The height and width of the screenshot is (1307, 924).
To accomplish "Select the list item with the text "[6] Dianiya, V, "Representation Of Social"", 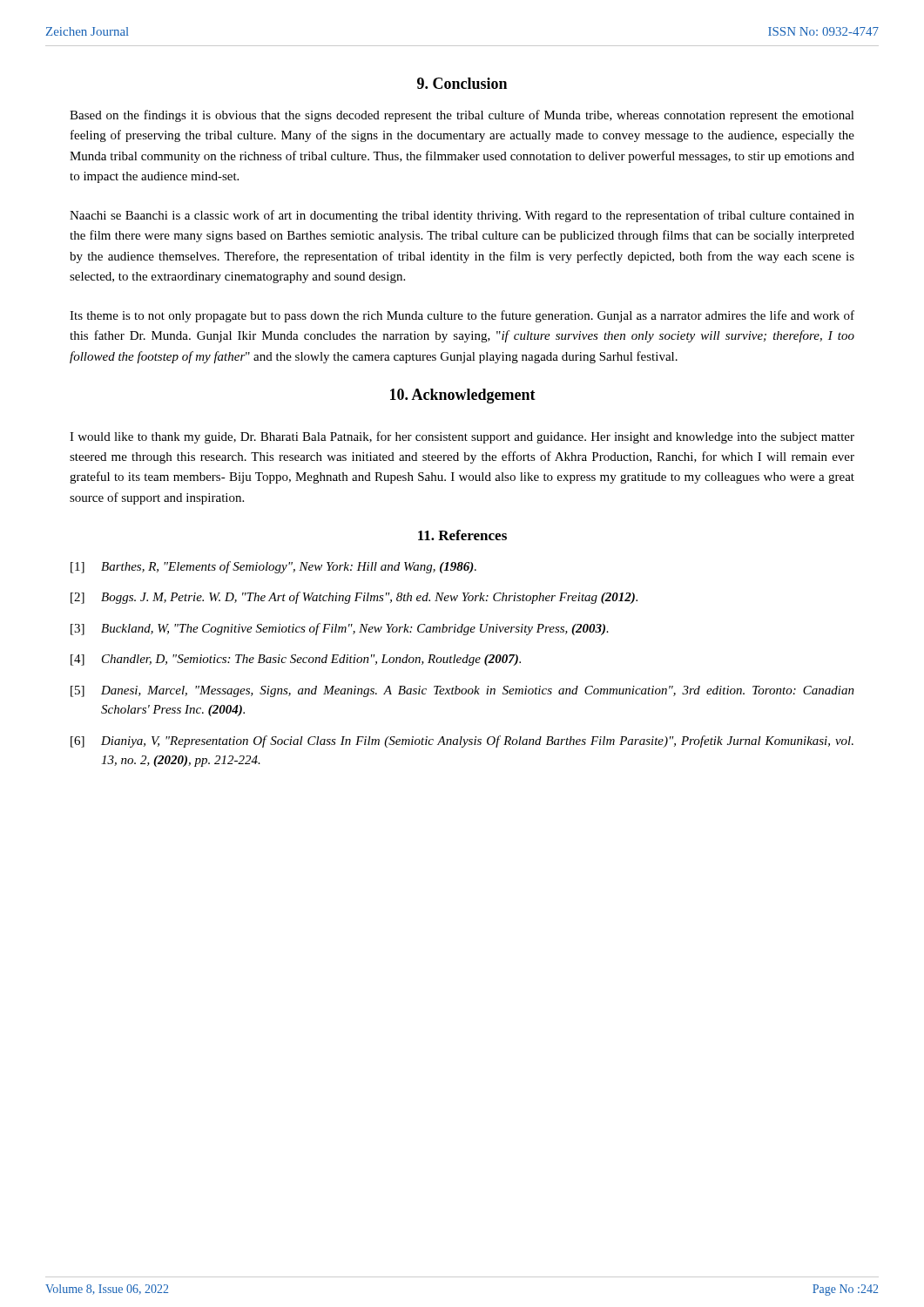I will (462, 750).
